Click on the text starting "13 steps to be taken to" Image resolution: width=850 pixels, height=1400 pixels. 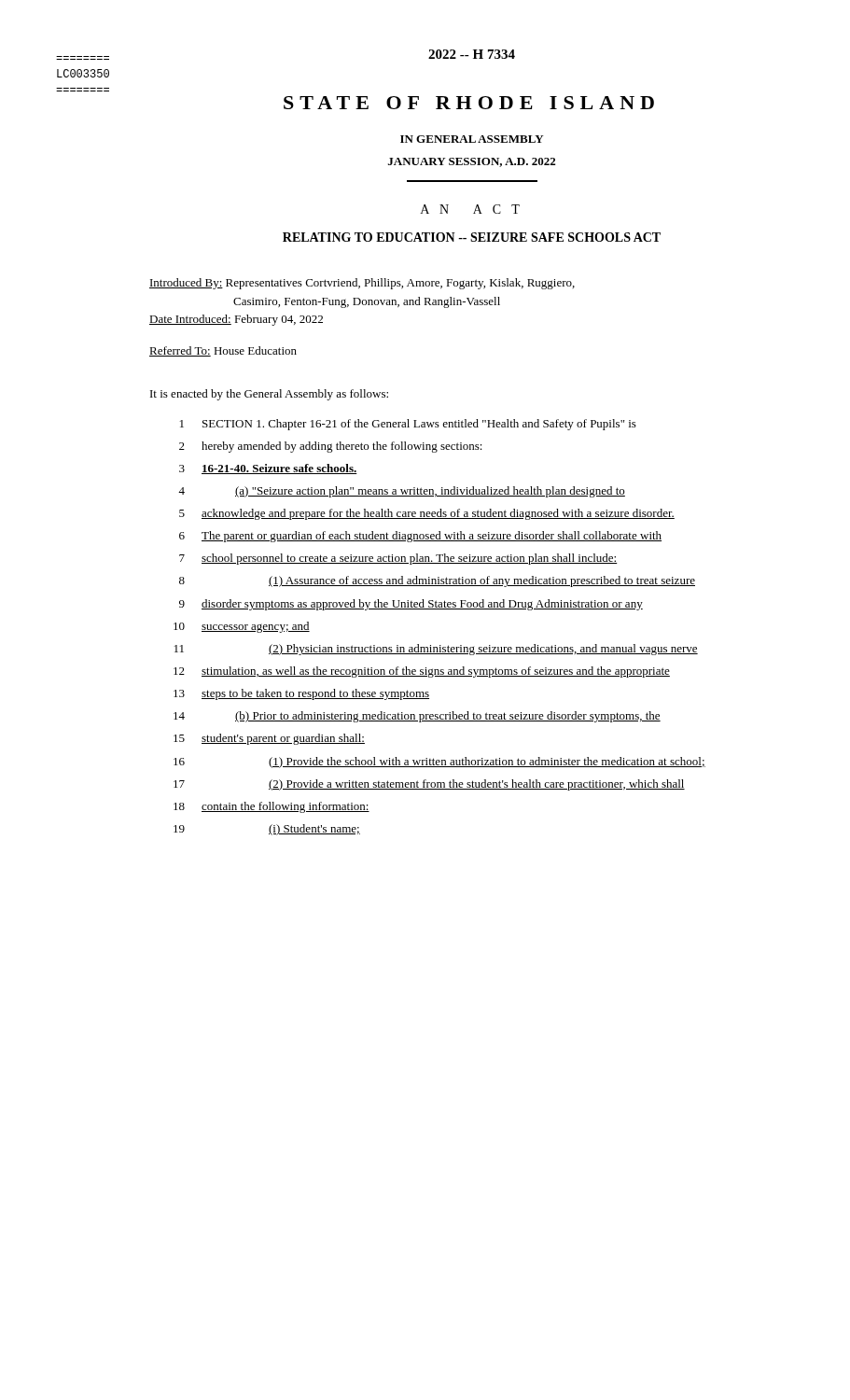[x=301, y=694]
